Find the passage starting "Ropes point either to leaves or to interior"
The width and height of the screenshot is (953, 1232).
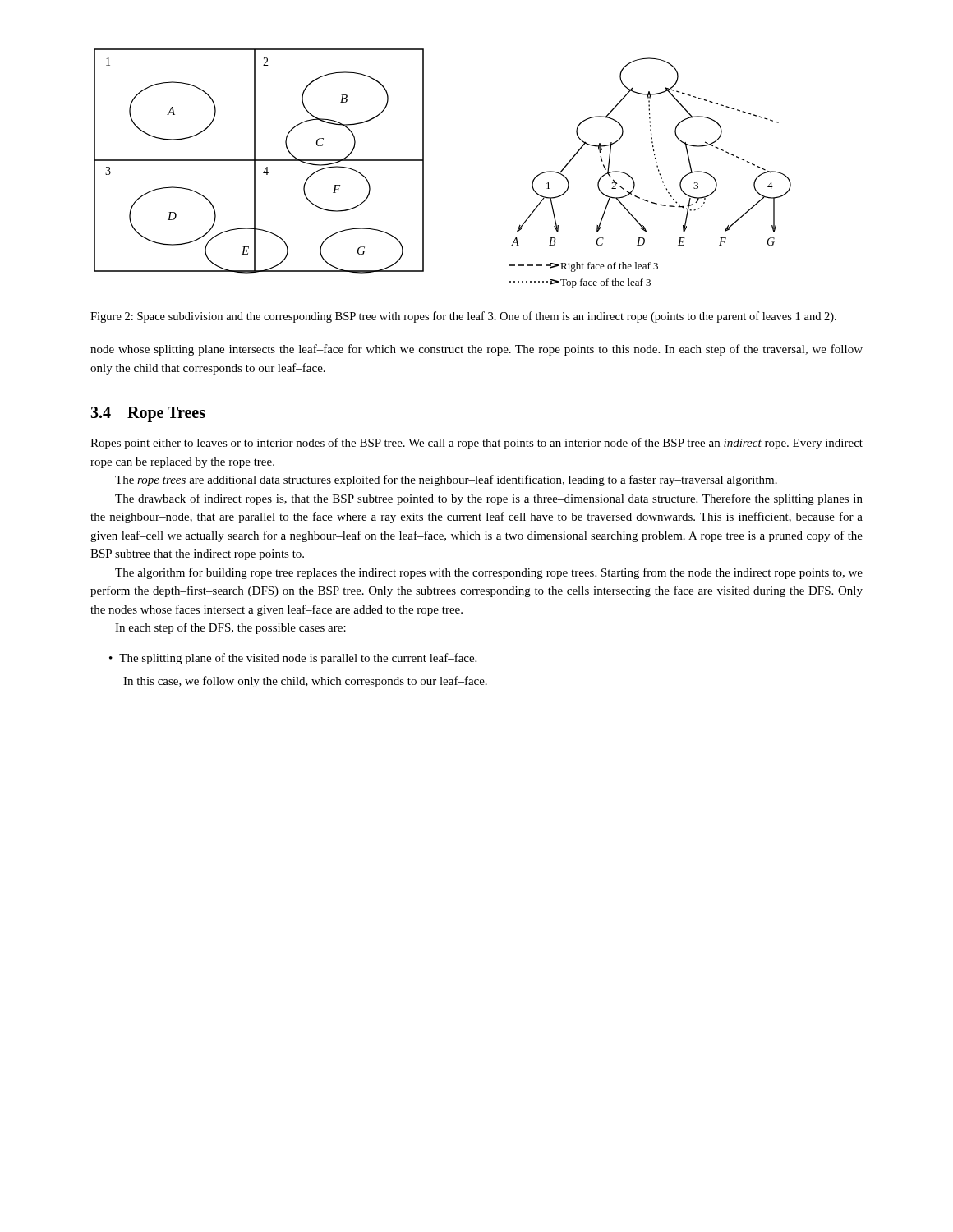coord(476,452)
